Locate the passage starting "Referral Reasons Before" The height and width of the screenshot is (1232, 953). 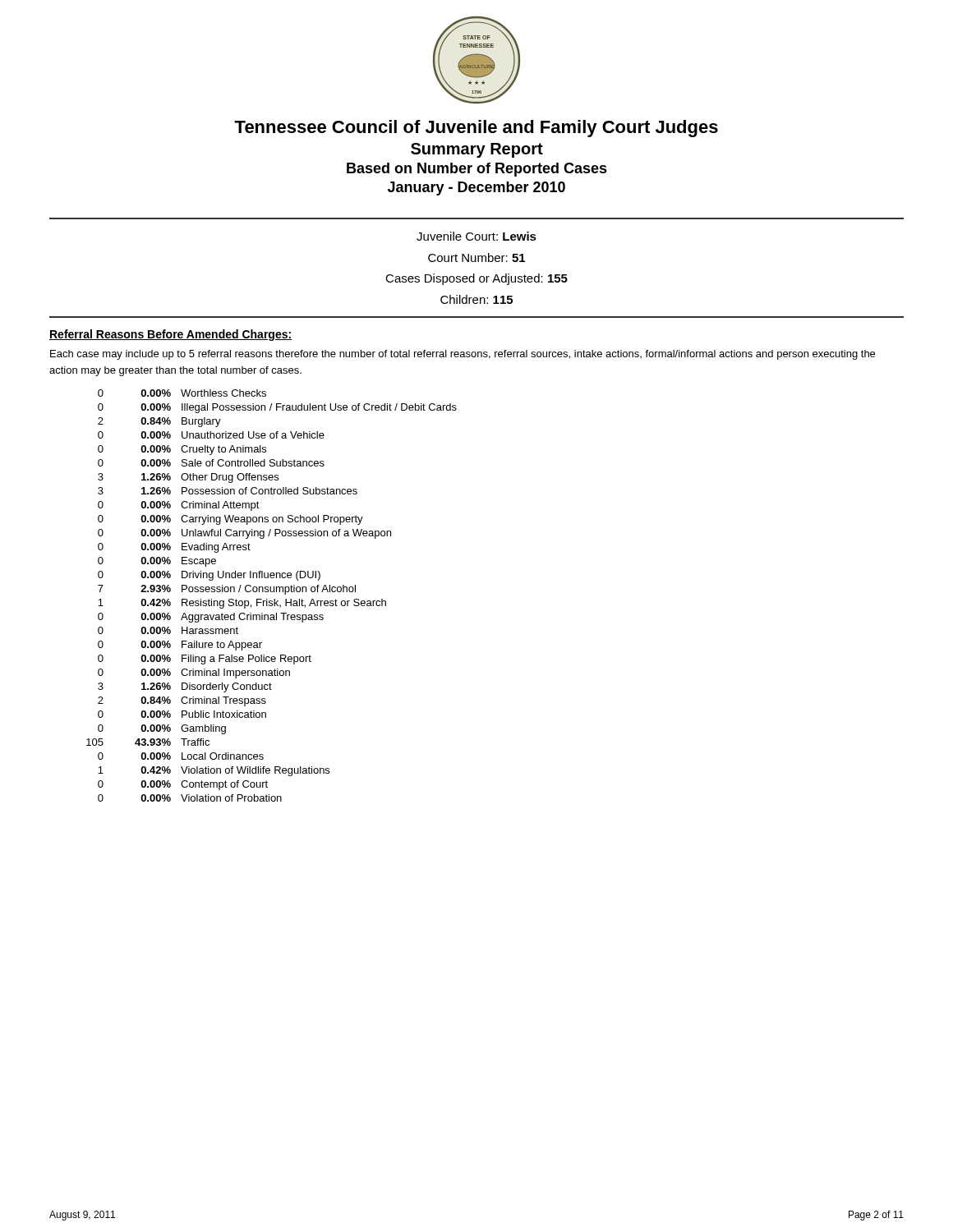pos(171,334)
